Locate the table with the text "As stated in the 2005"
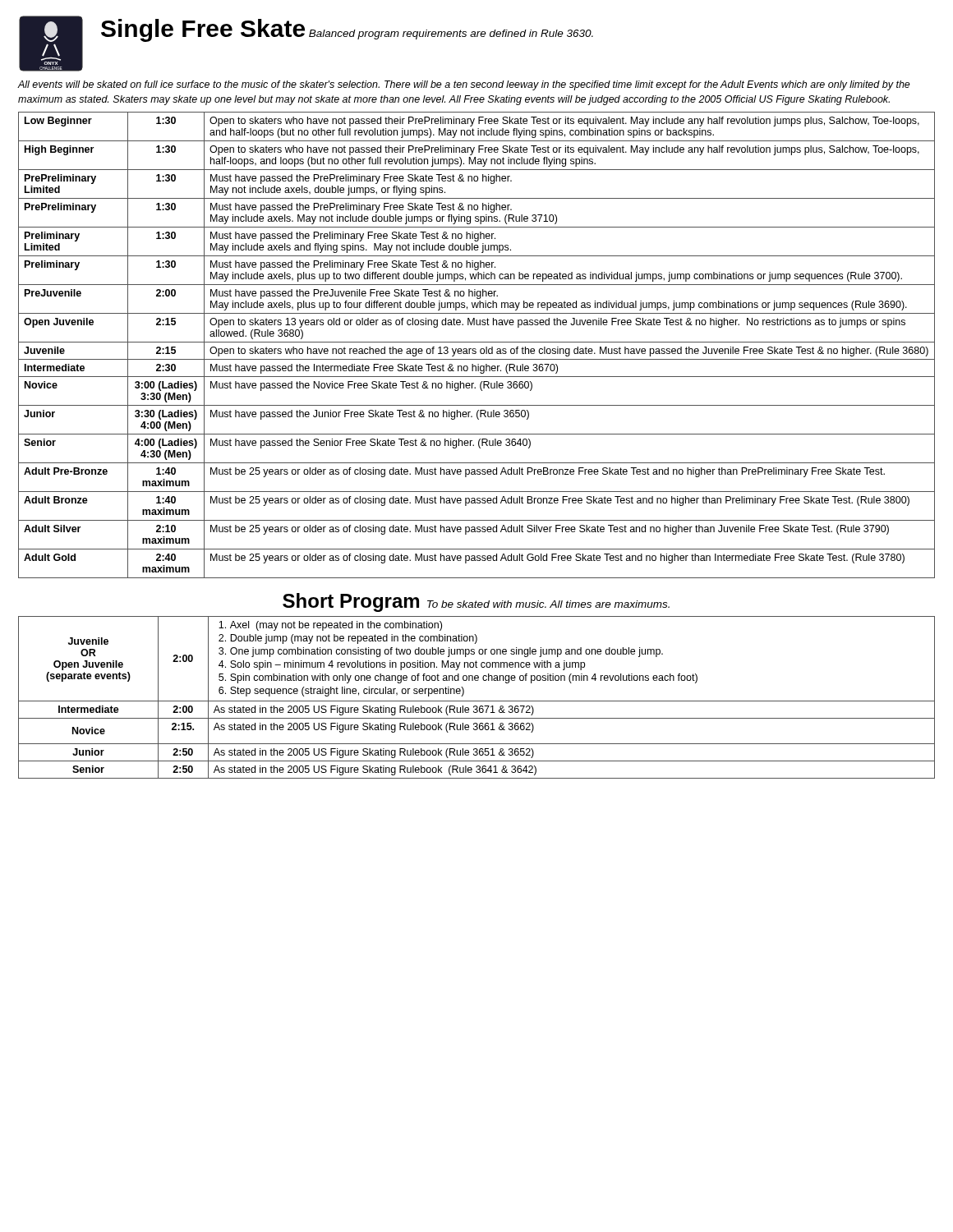 click(x=476, y=697)
